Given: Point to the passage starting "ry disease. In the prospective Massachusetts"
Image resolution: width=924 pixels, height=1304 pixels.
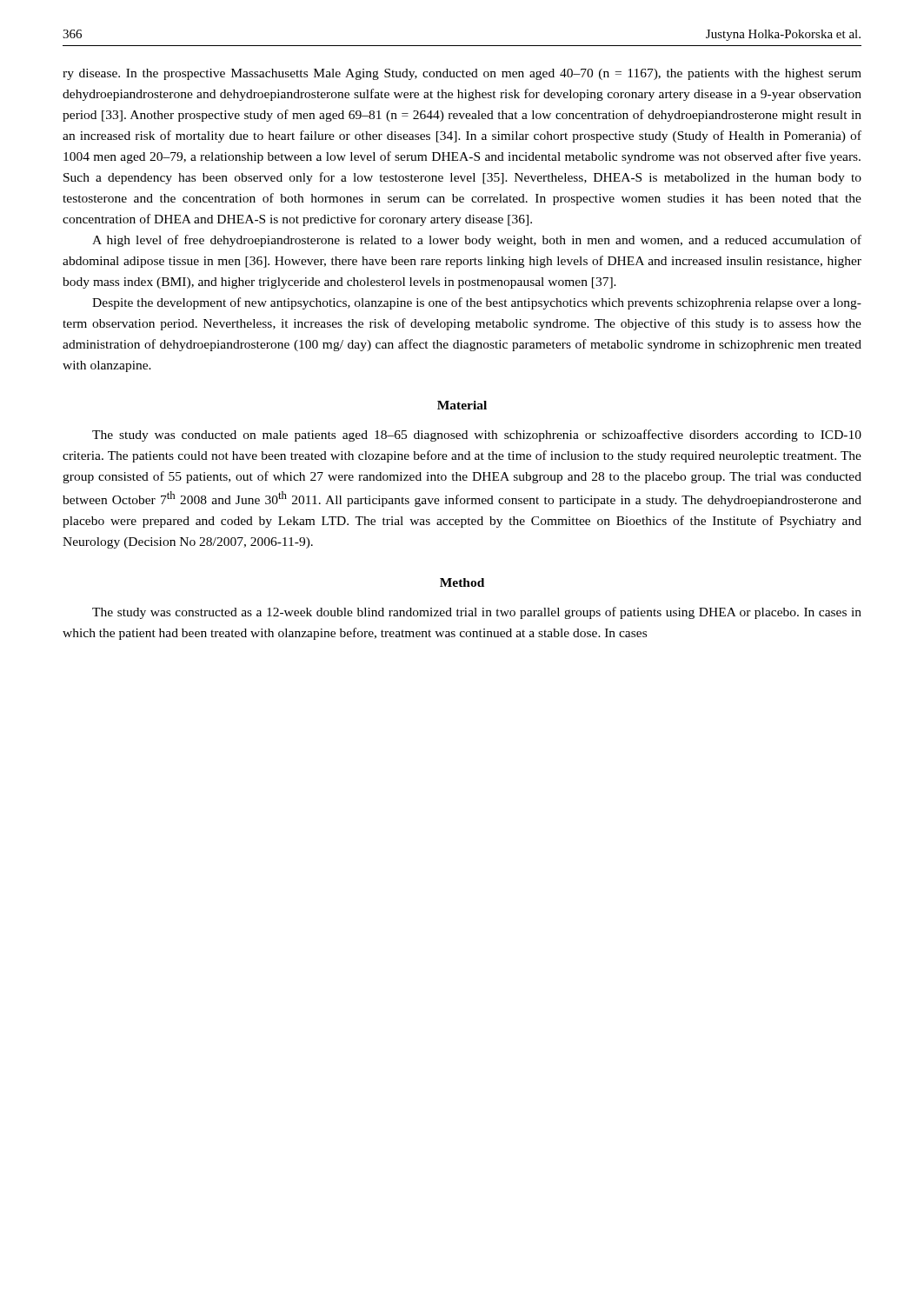Looking at the screenshot, I should [x=462, y=219].
